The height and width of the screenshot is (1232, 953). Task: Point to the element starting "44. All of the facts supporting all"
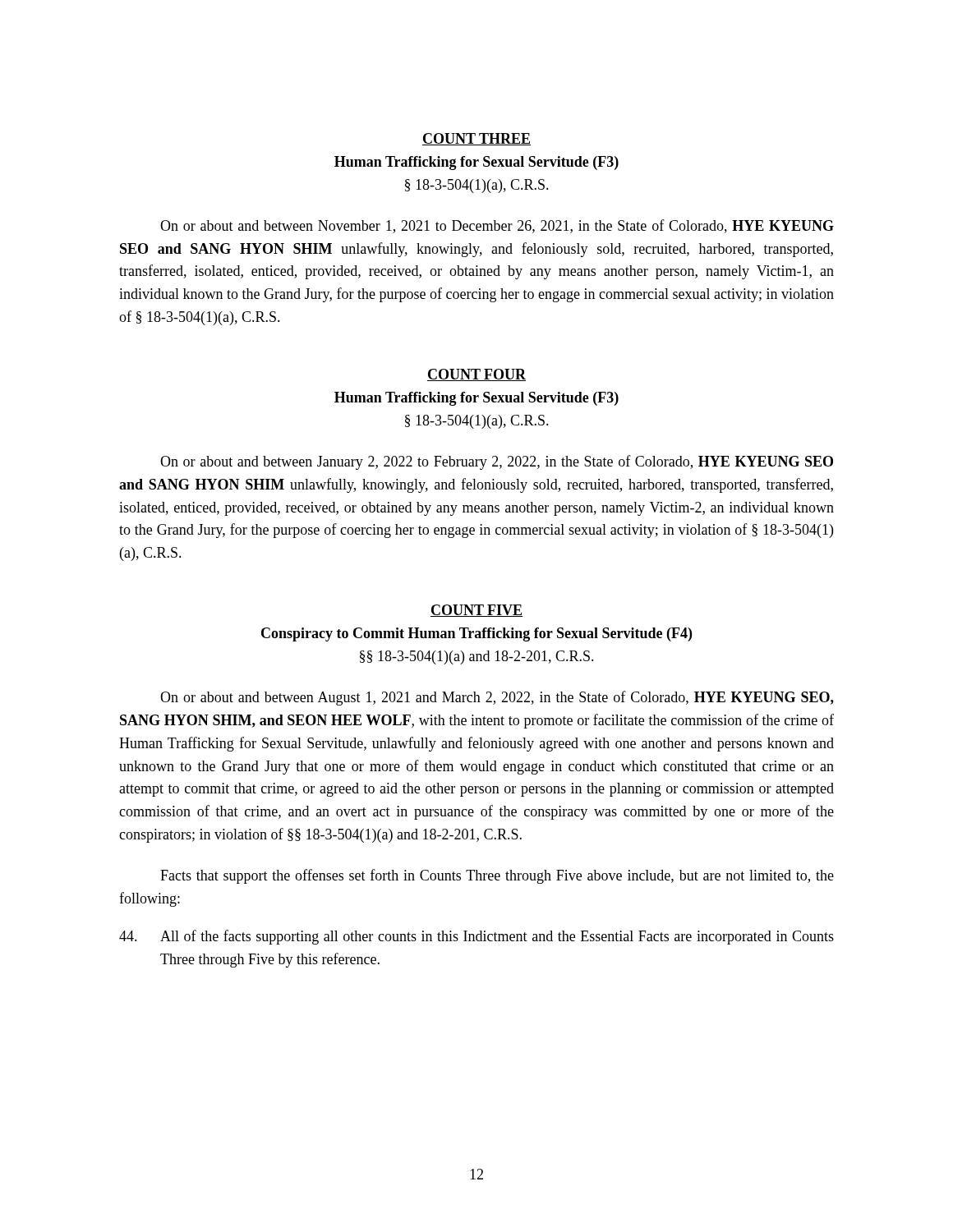(x=476, y=949)
